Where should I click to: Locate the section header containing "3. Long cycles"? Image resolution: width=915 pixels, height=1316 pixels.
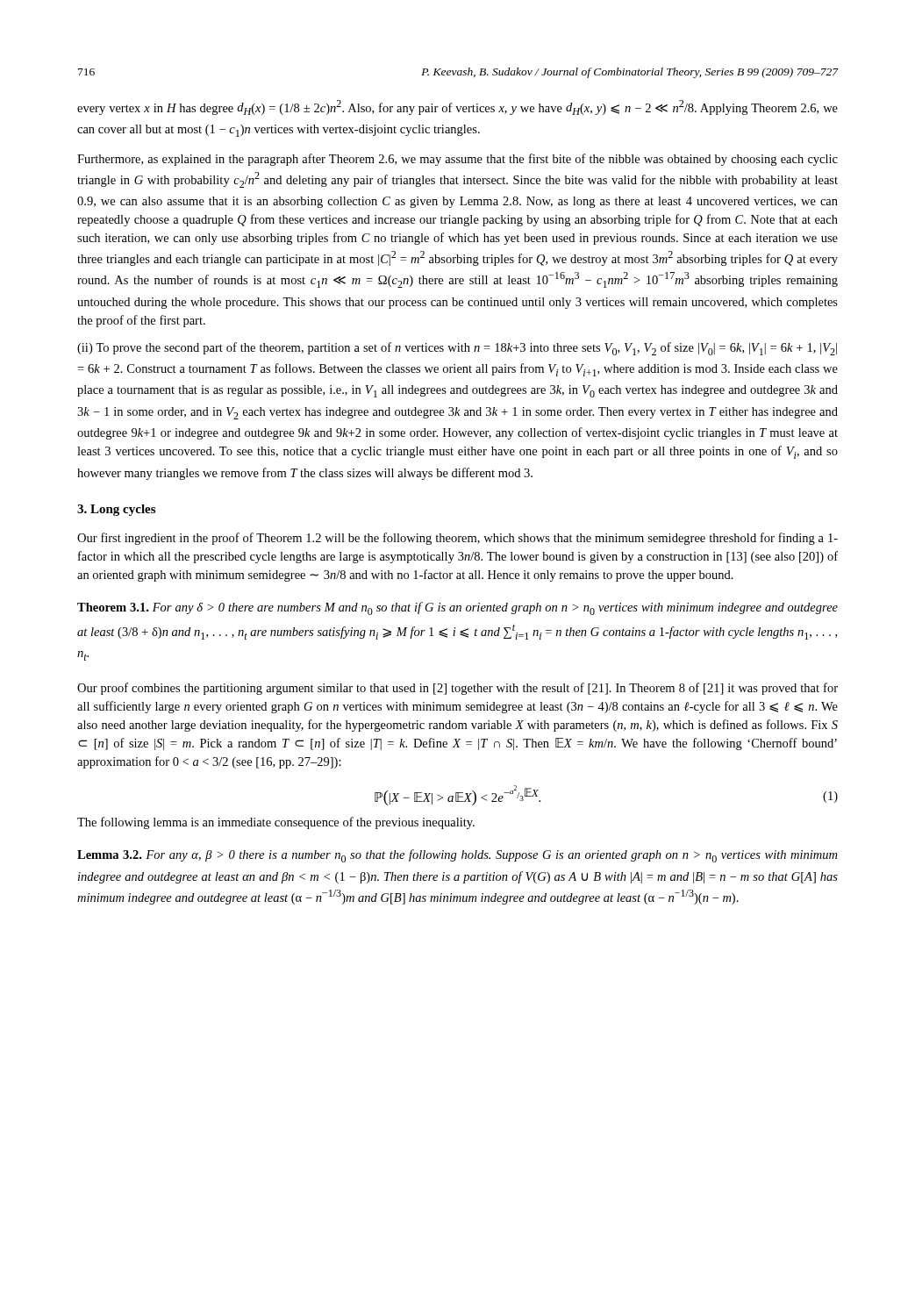coord(117,508)
